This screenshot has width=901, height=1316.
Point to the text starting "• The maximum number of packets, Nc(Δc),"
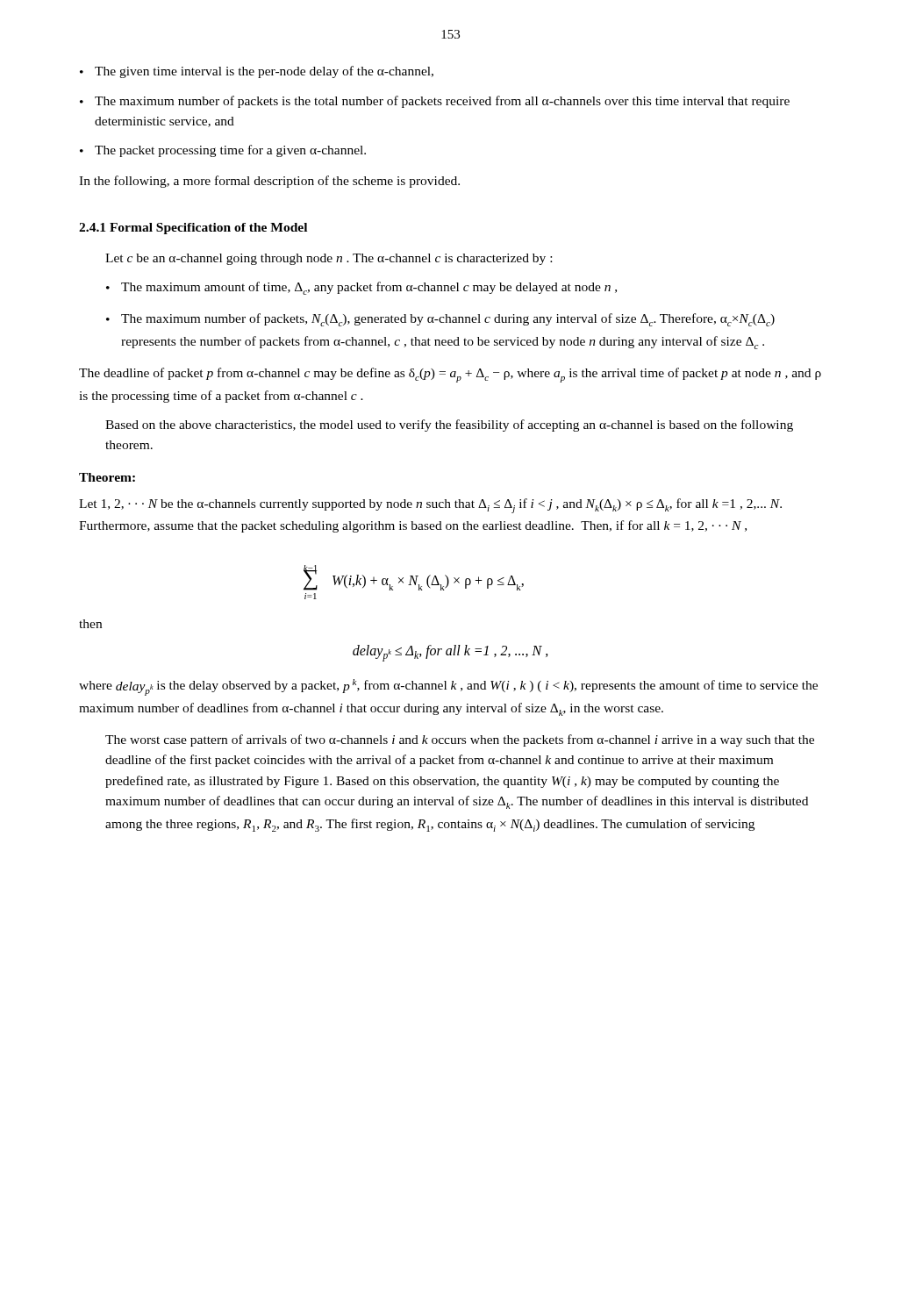point(464,331)
